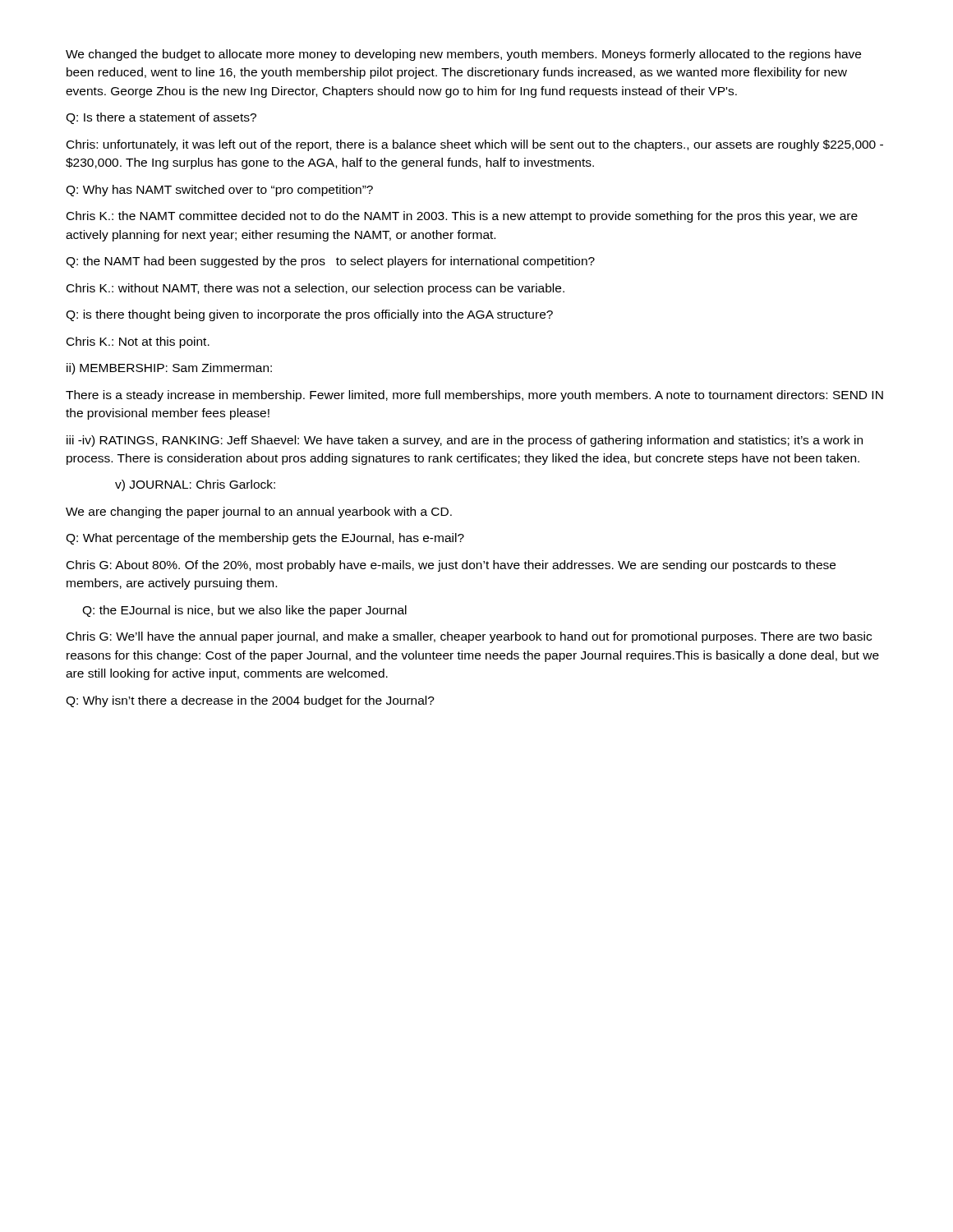Find the element starting "Q: the NAMT"
The image size is (953, 1232).
330,261
